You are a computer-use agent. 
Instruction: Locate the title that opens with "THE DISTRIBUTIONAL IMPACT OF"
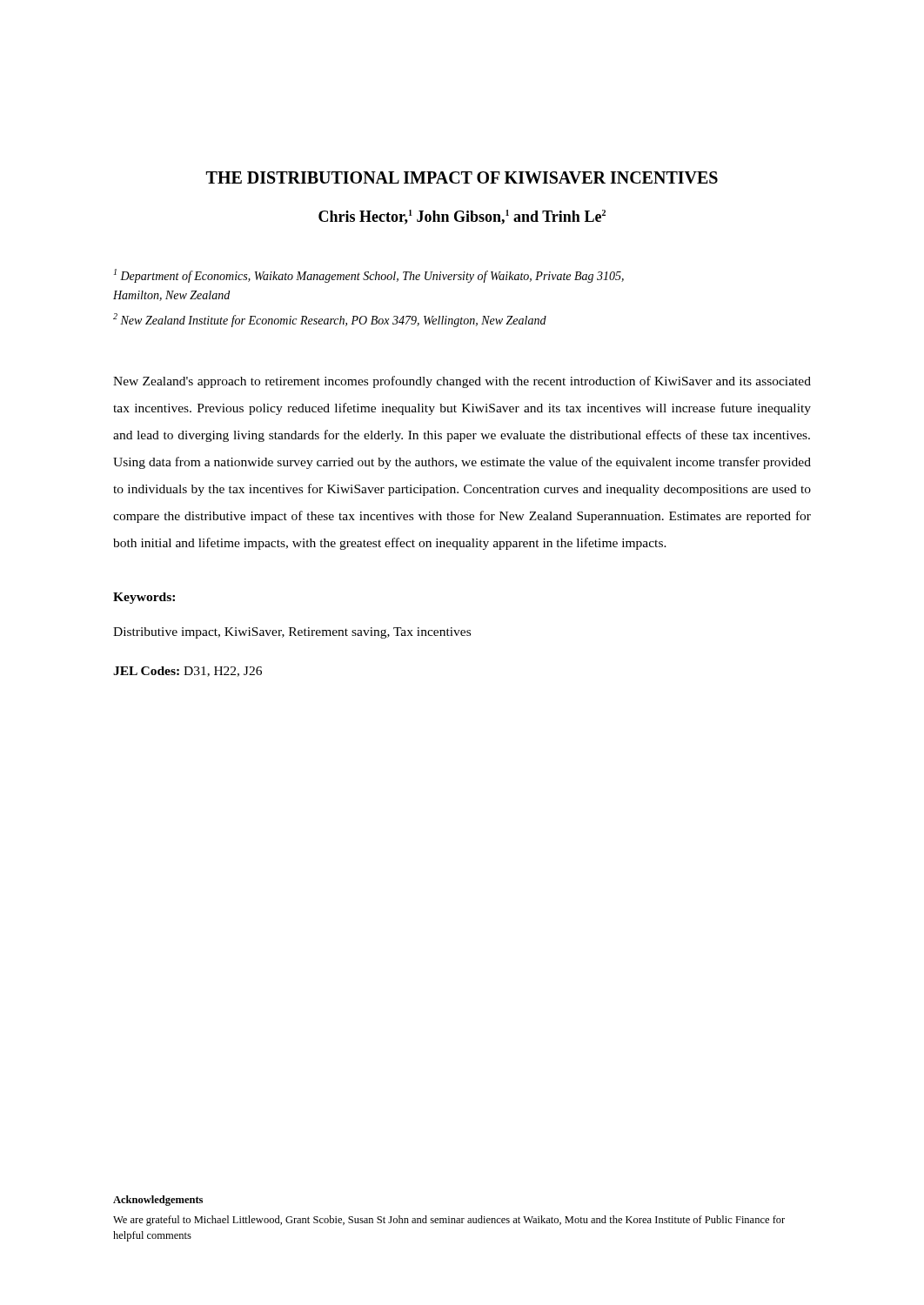[x=462, y=177]
